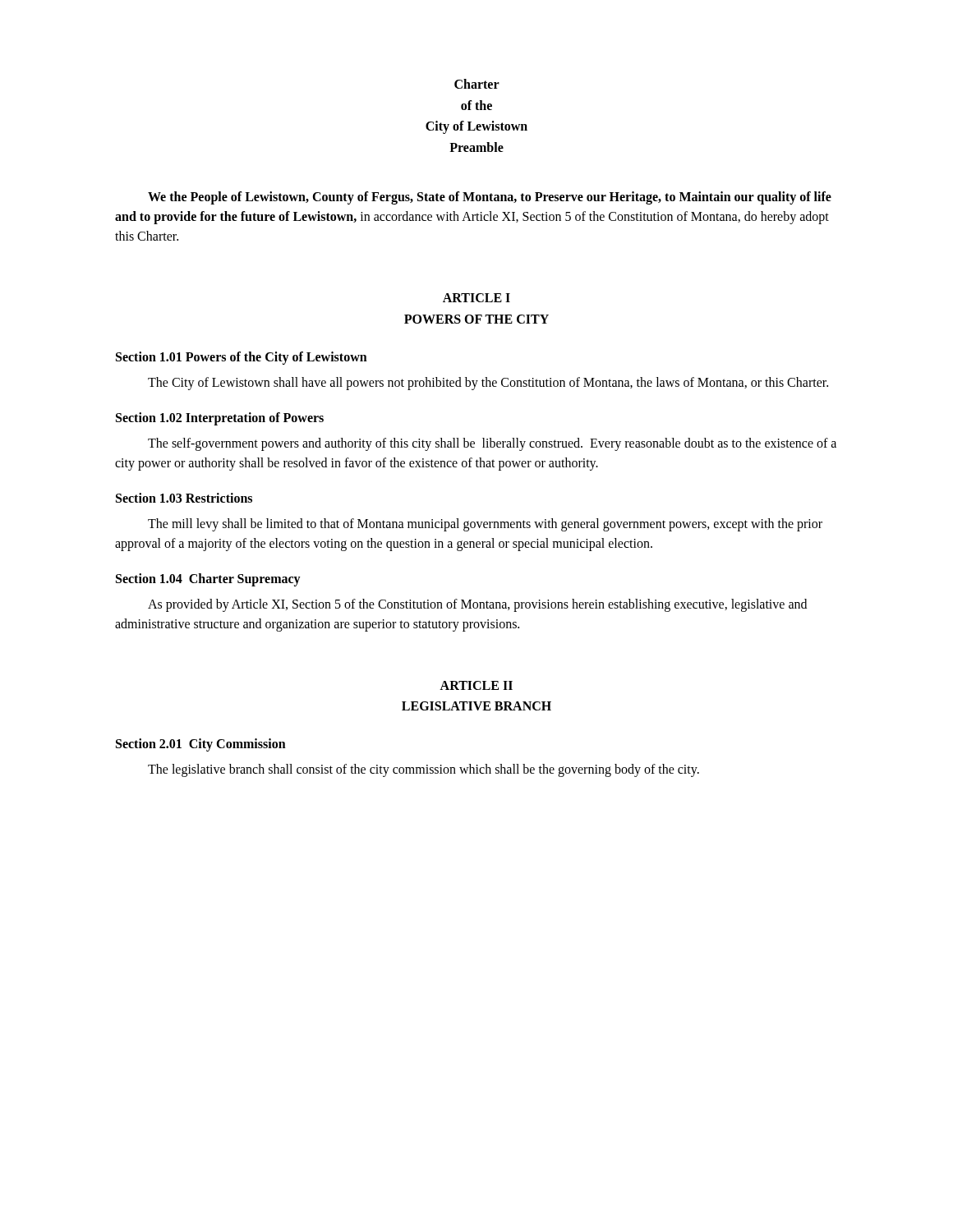Navigate to the block starting "Section 1.02 Interpretation of Powers"
Screen dimensions: 1232x953
[219, 417]
